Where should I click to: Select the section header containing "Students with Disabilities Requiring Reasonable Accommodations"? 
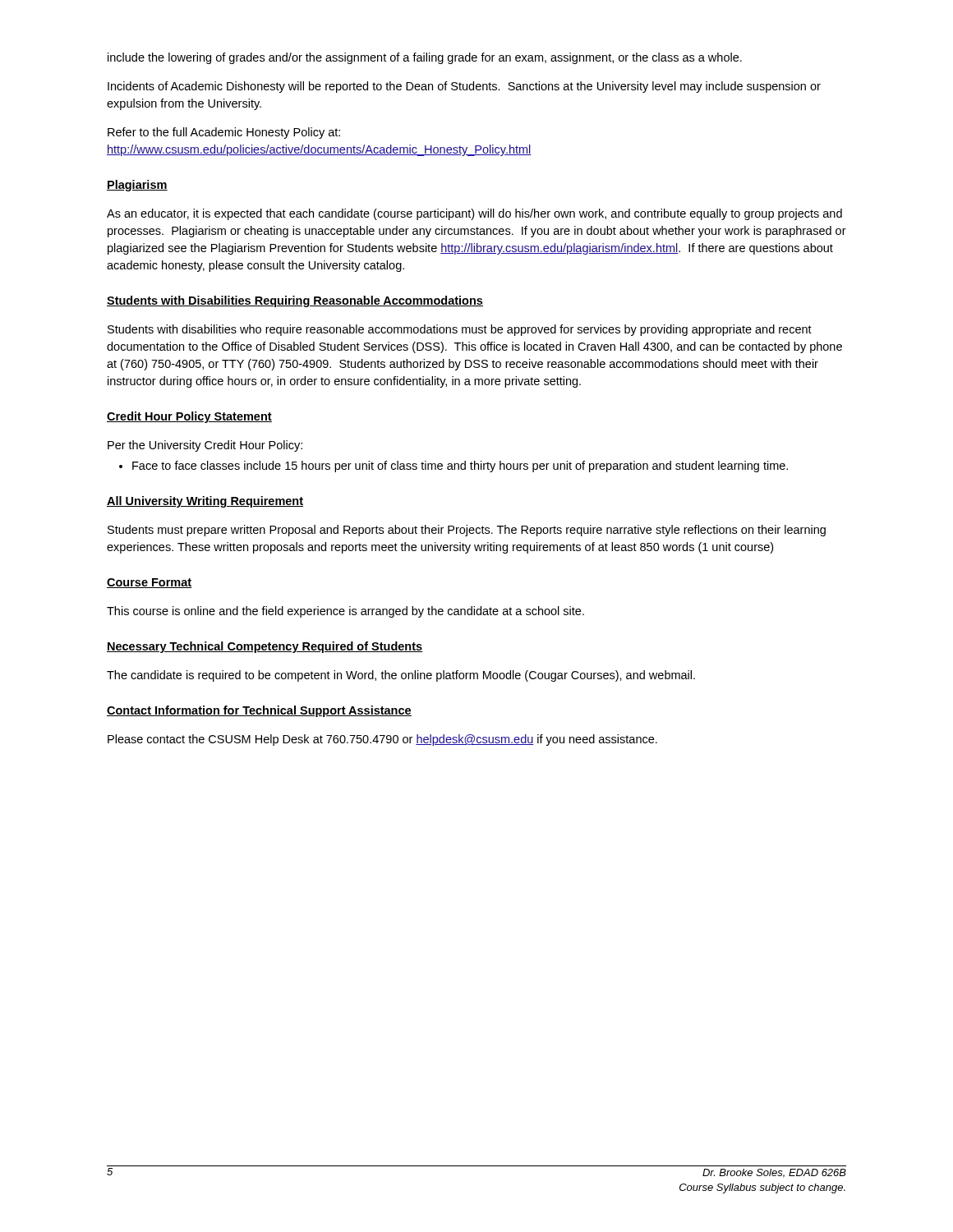pos(295,301)
